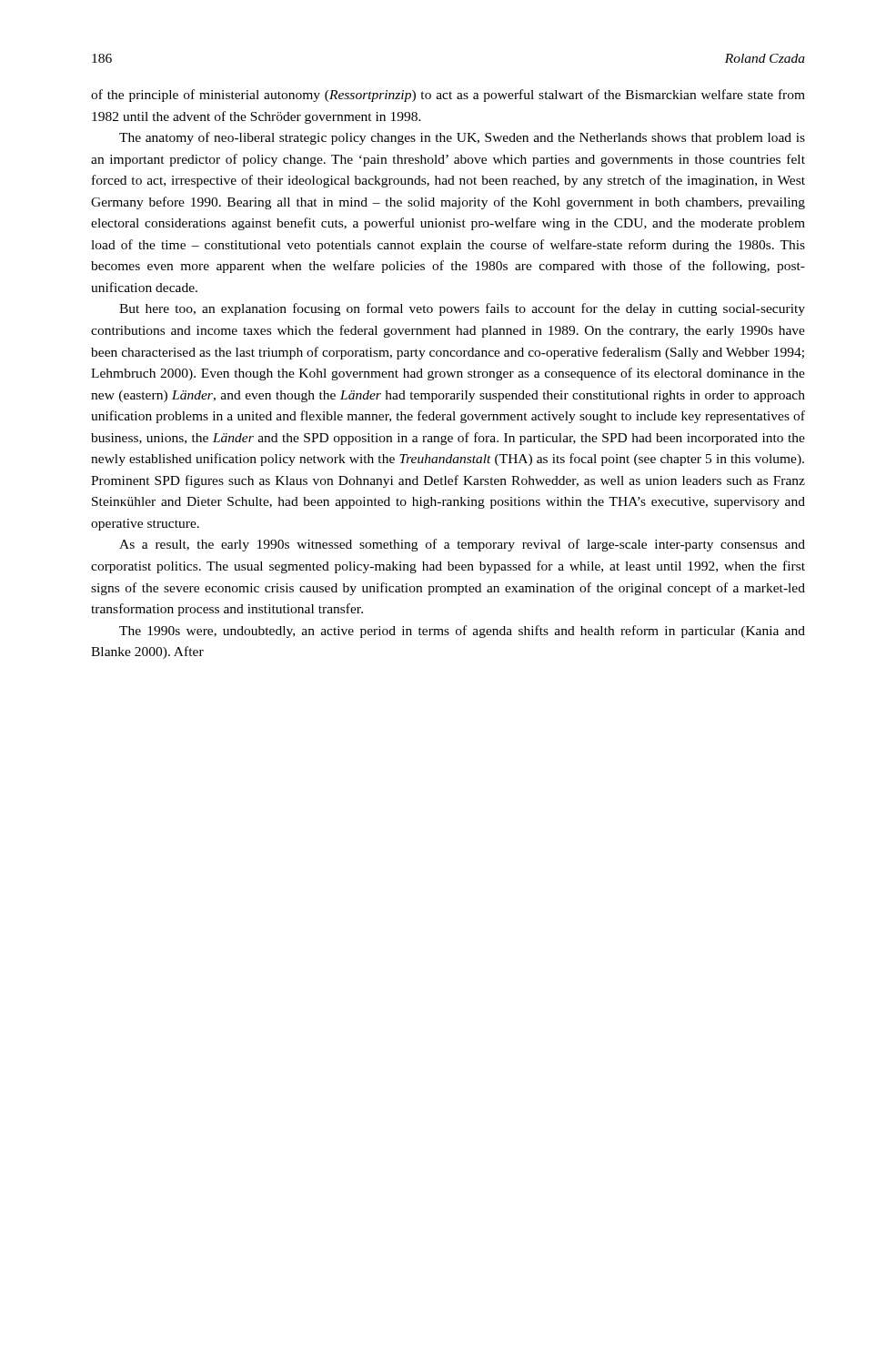The width and height of the screenshot is (896, 1365).
Task: Point to the passage starting "As a result, the"
Action: (x=448, y=577)
